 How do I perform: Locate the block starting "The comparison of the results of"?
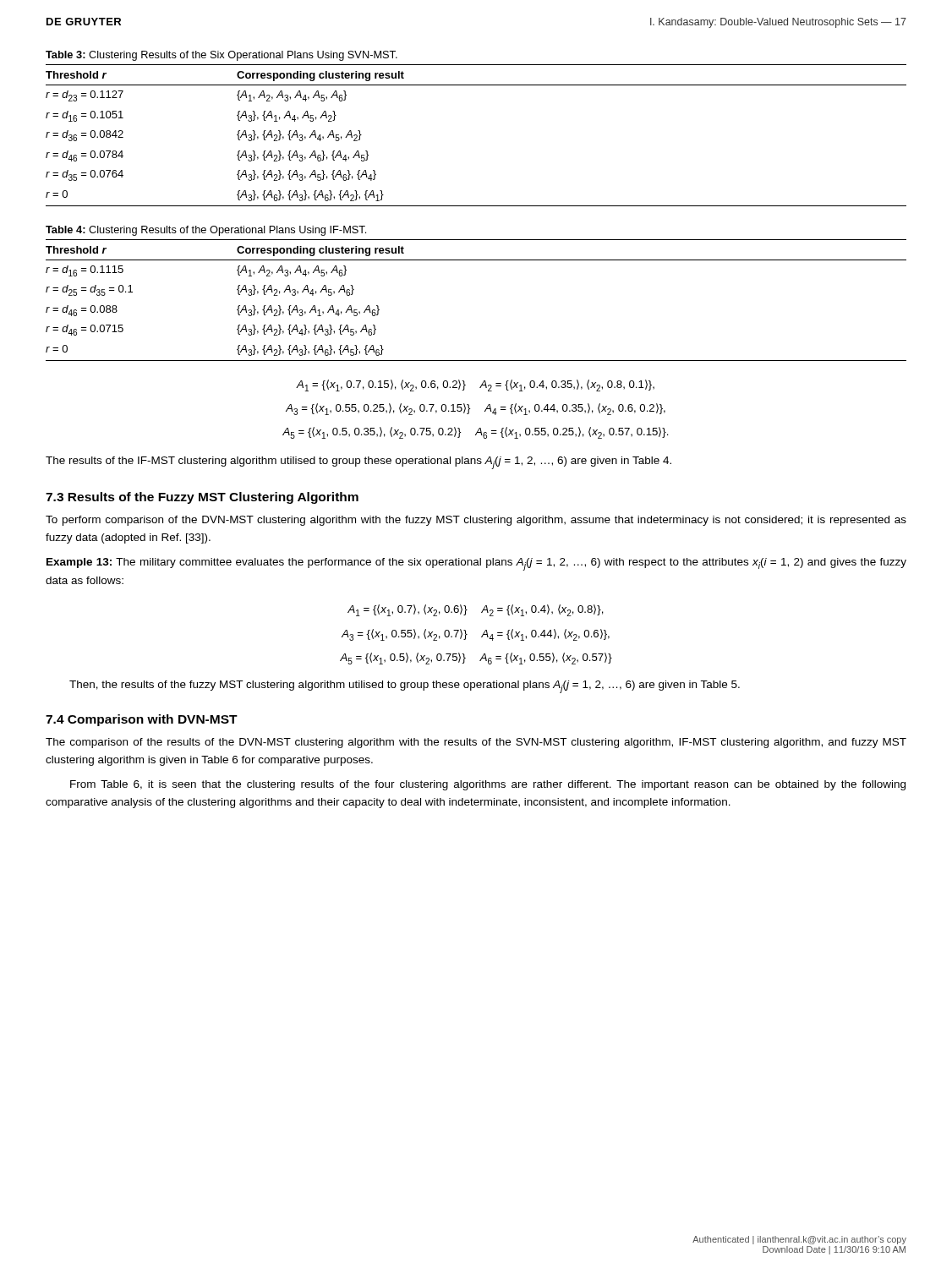(x=476, y=751)
